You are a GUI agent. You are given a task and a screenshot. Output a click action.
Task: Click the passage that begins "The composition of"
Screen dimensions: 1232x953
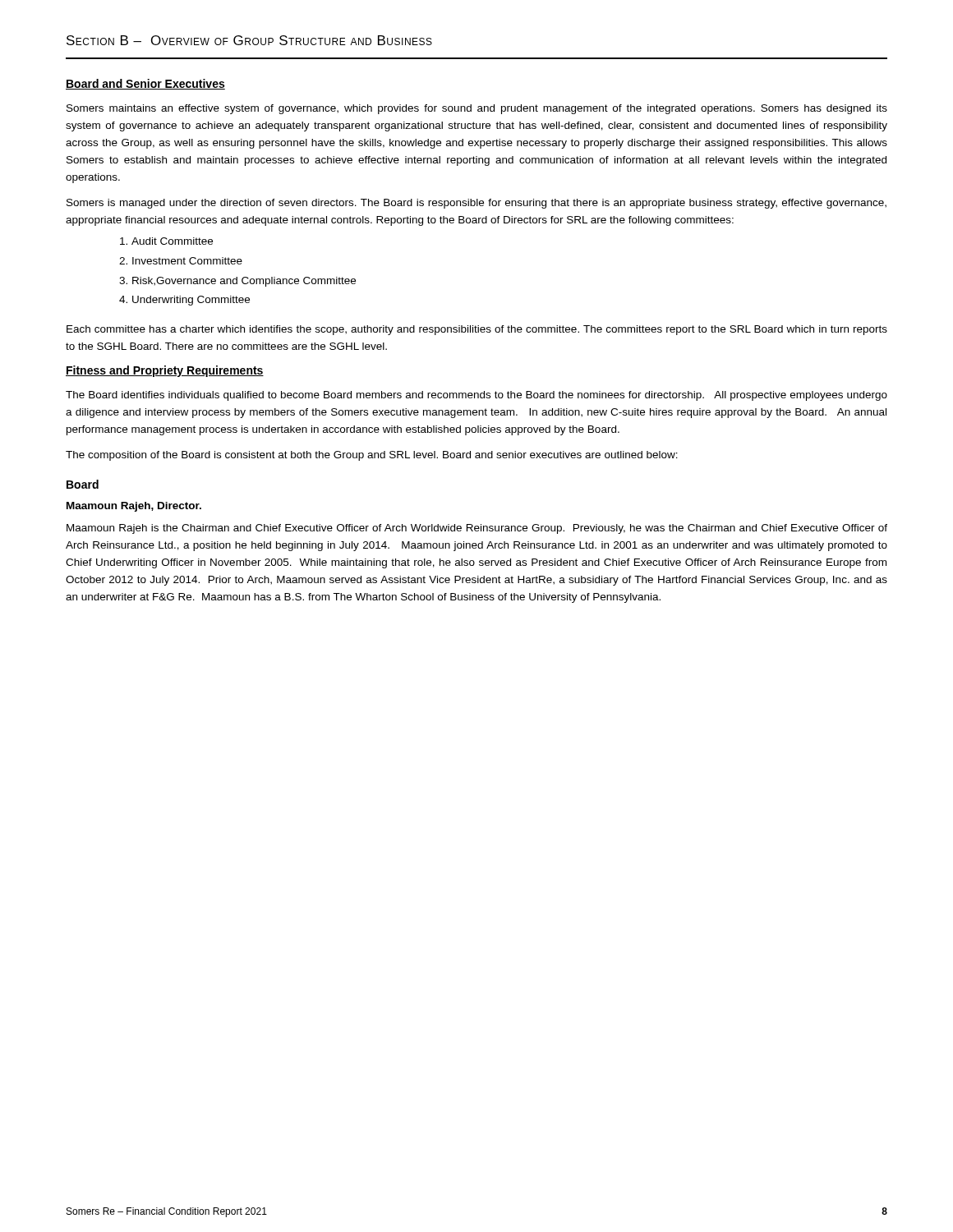[372, 454]
